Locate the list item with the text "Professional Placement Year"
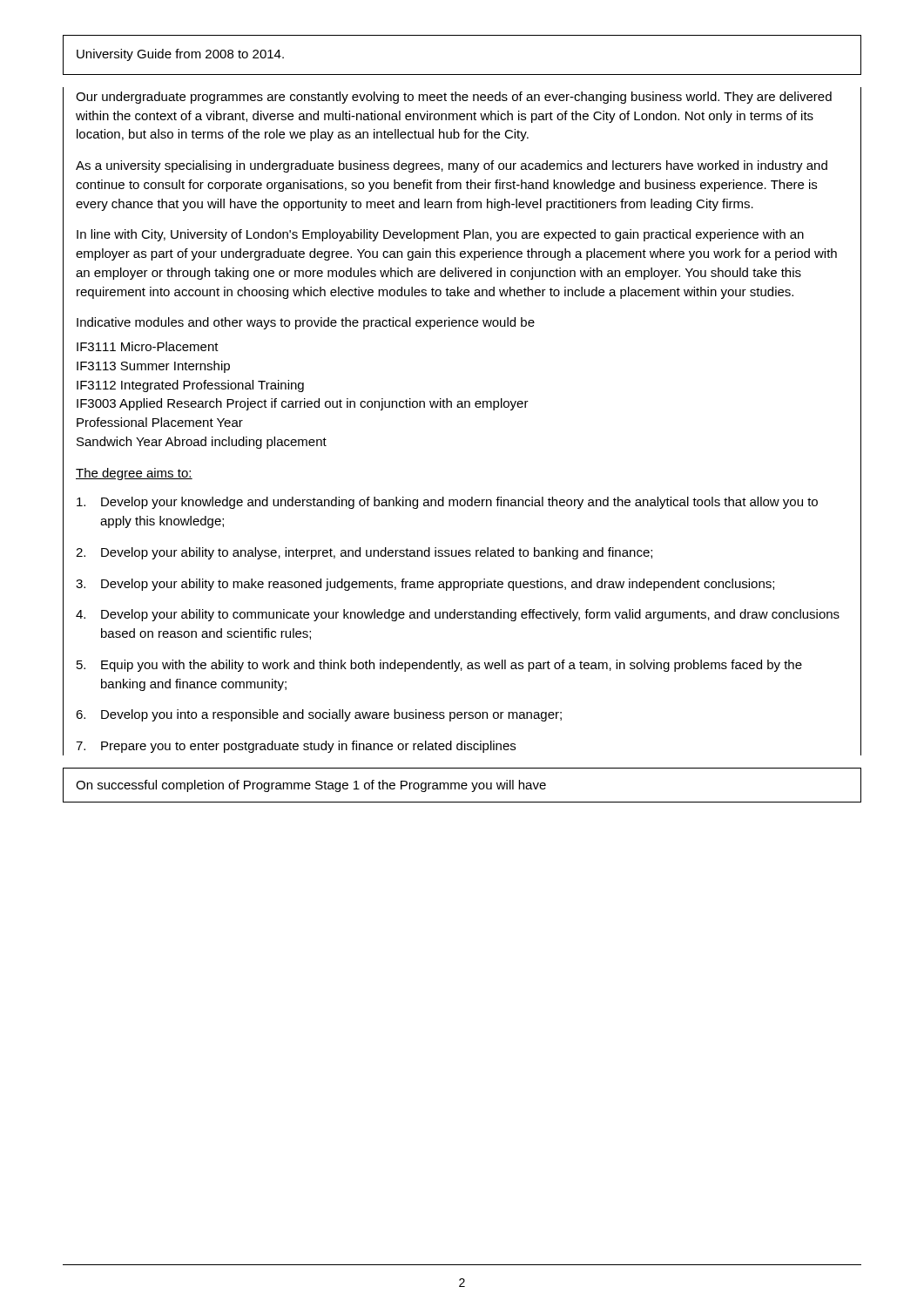 point(159,422)
